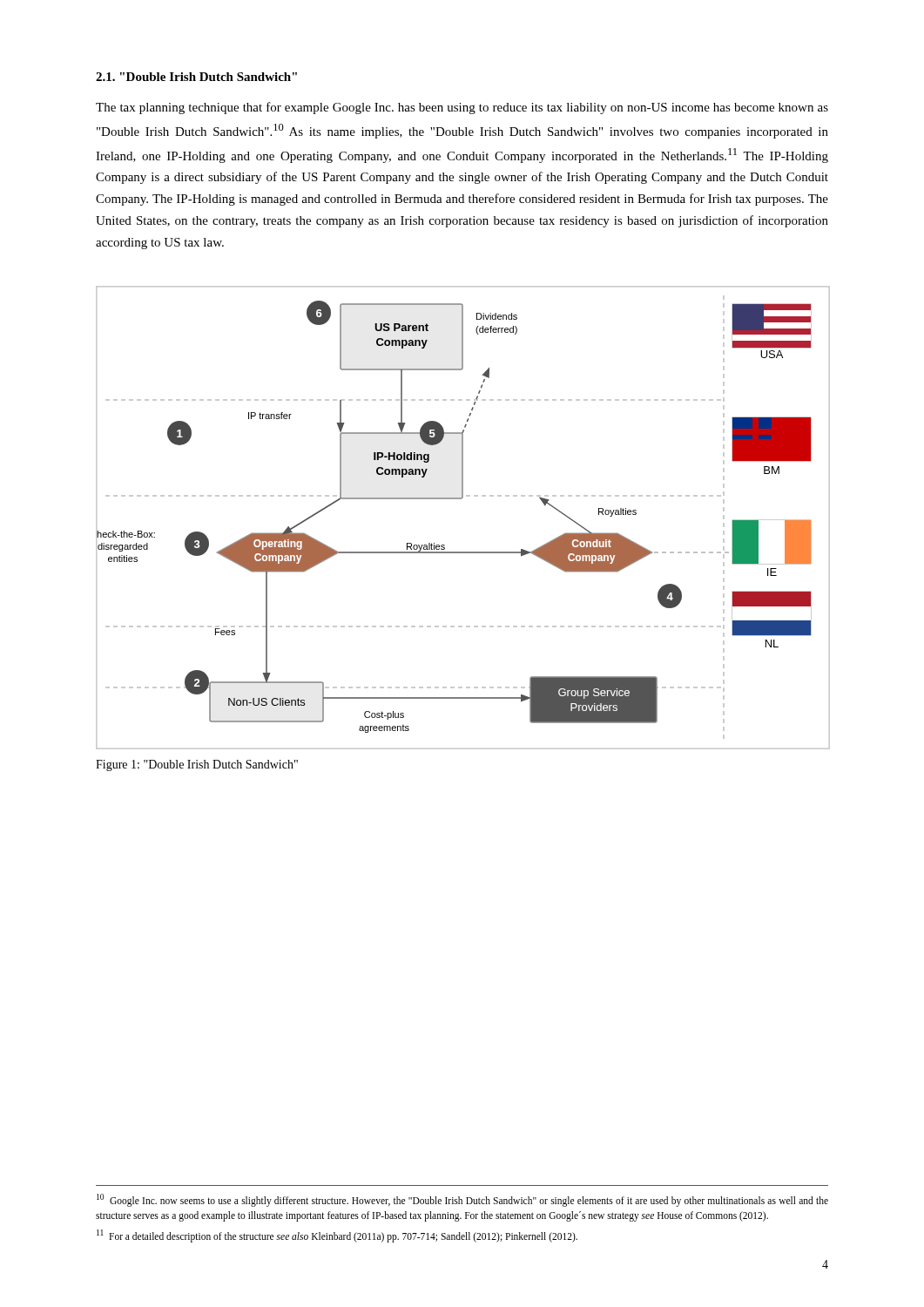Select the section header containing "2.1. "Double Irish Dutch Sandwich""
The height and width of the screenshot is (1307, 924).
pyautogui.click(x=197, y=77)
